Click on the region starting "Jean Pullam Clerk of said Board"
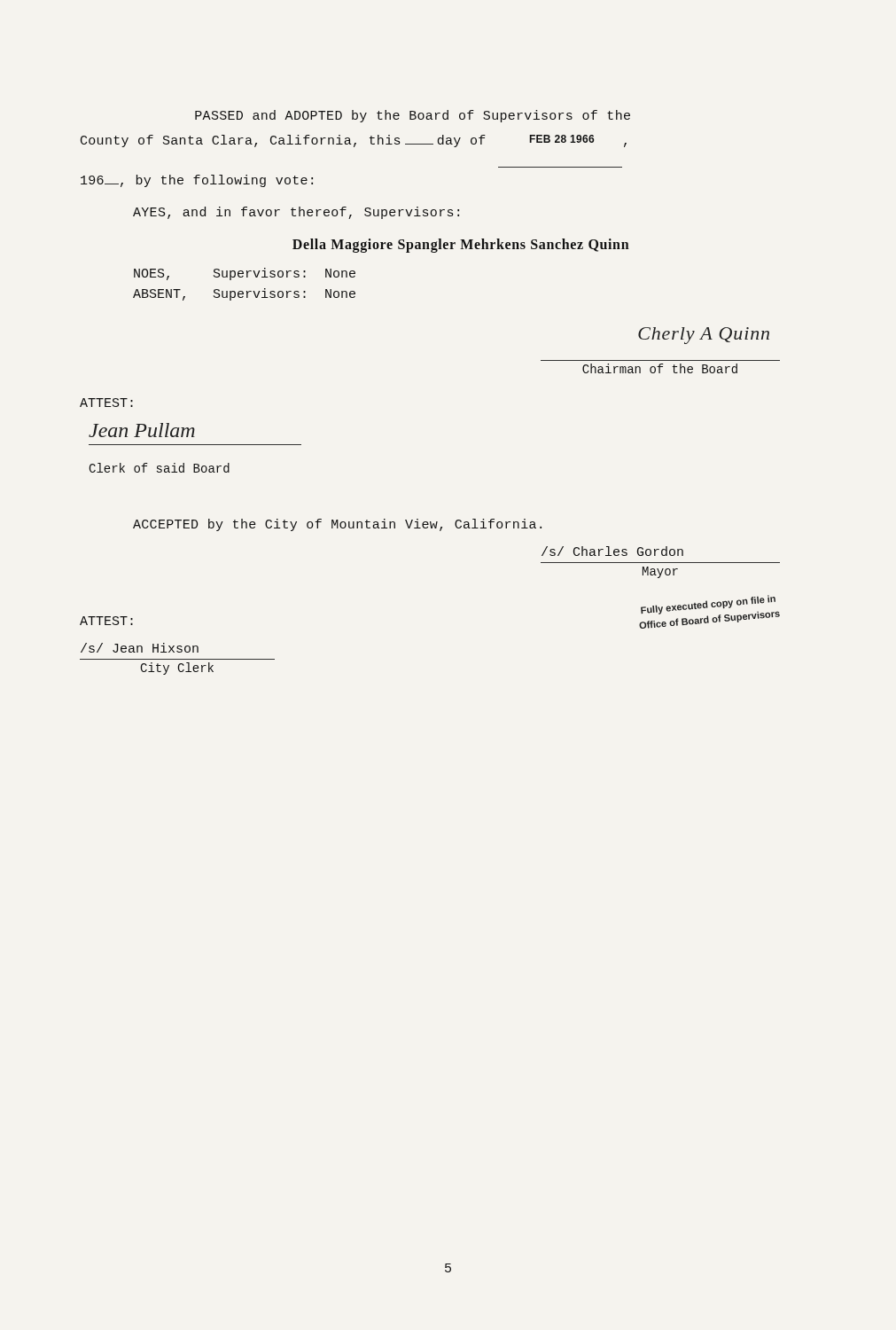Screen dimensions: 1330x896 coord(142,430)
